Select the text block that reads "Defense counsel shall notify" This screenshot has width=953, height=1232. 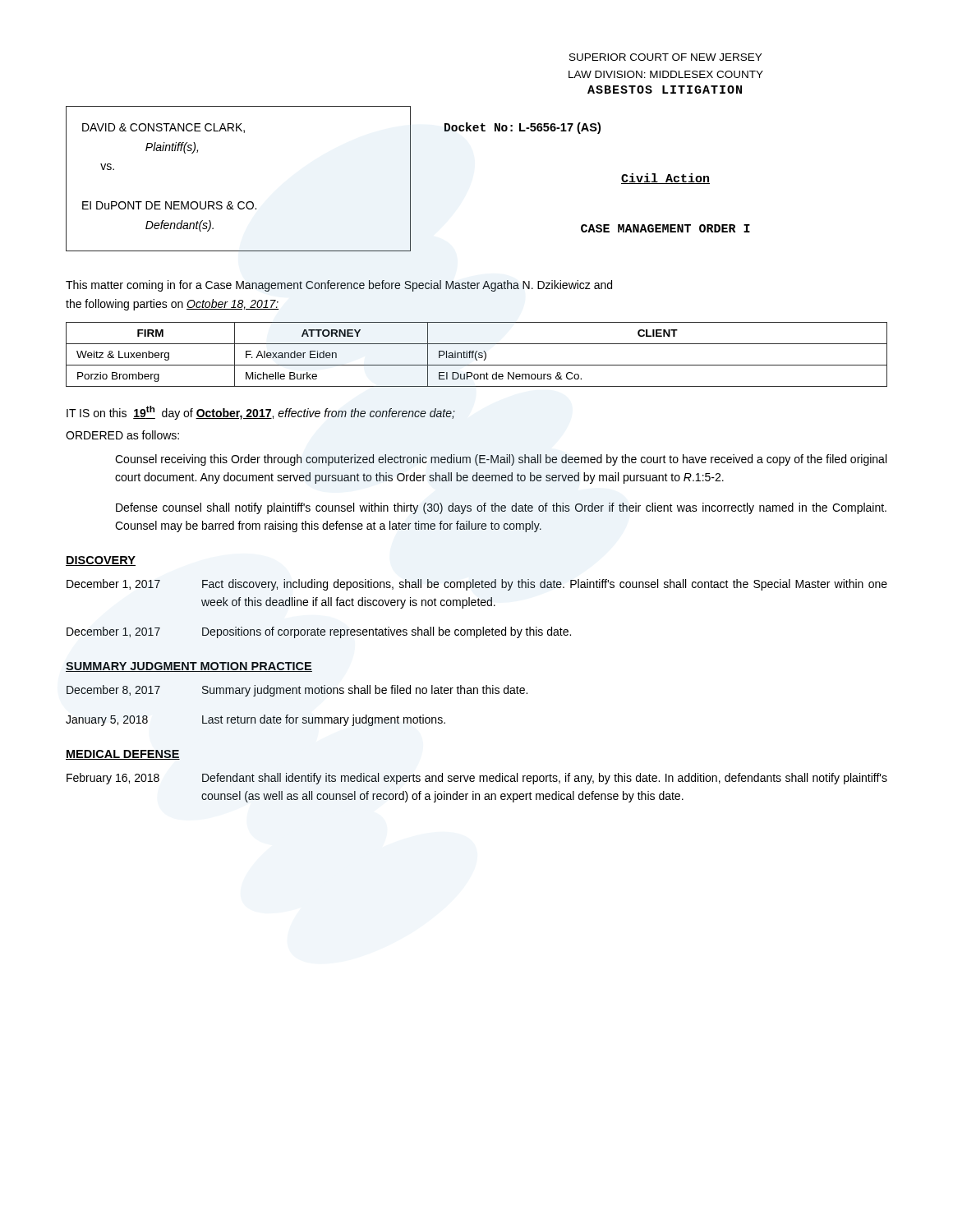pos(501,517)
